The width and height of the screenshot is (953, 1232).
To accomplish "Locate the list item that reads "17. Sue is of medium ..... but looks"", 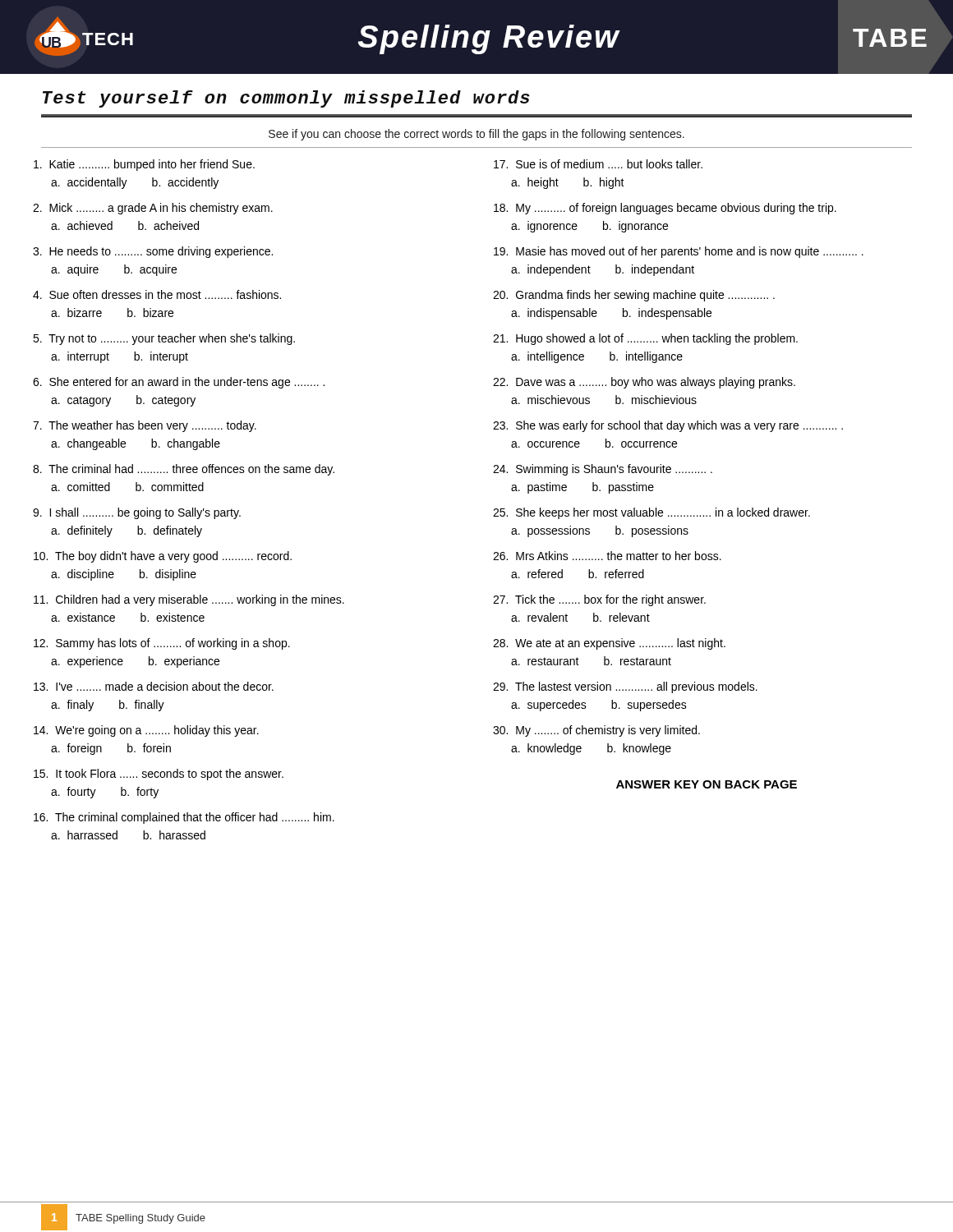I will (707, 175).
